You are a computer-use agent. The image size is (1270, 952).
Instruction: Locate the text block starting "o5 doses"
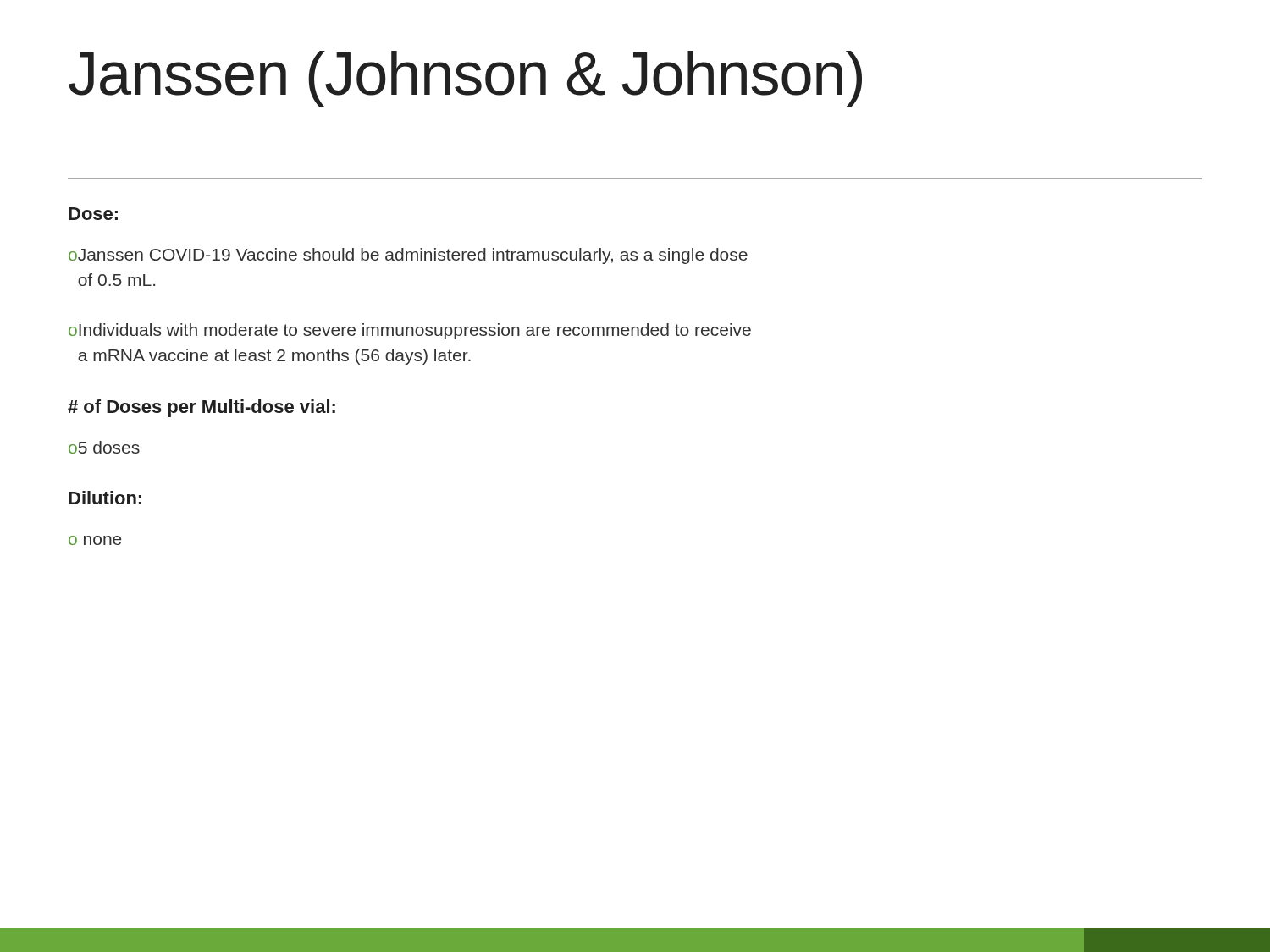pos(104,447)
